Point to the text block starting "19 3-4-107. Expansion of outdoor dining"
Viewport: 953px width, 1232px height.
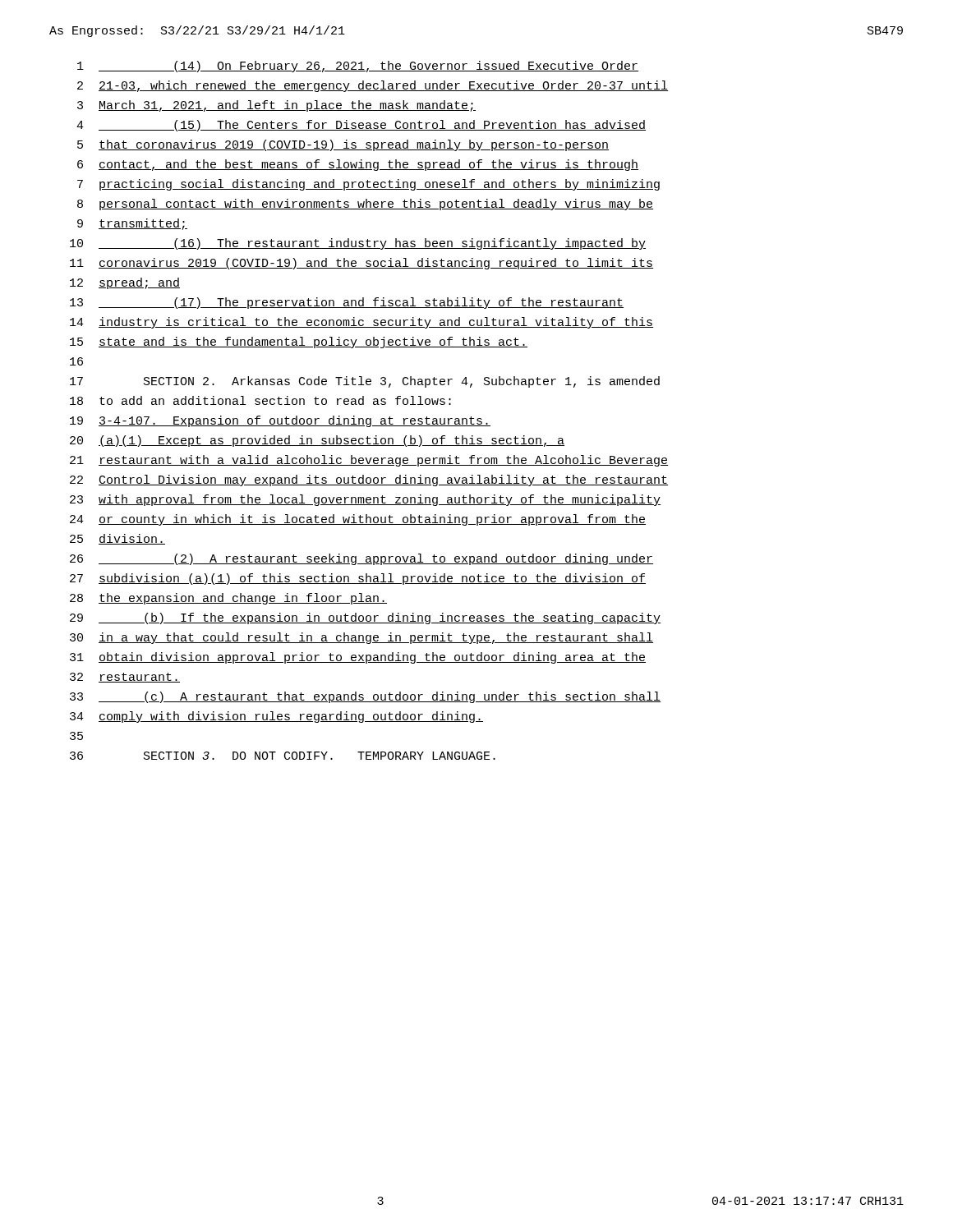tap(476, 422)
